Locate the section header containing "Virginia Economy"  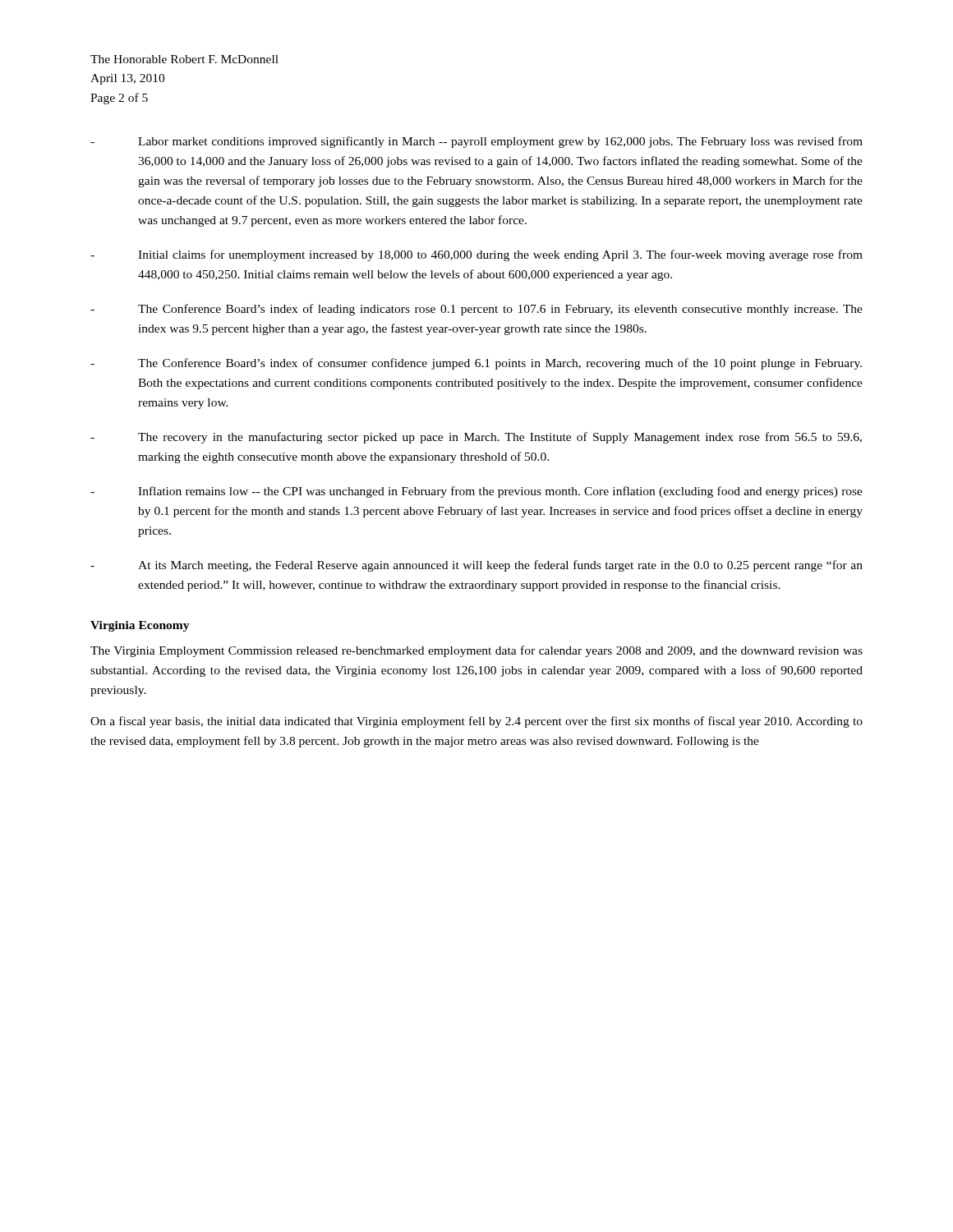point(140,625)
